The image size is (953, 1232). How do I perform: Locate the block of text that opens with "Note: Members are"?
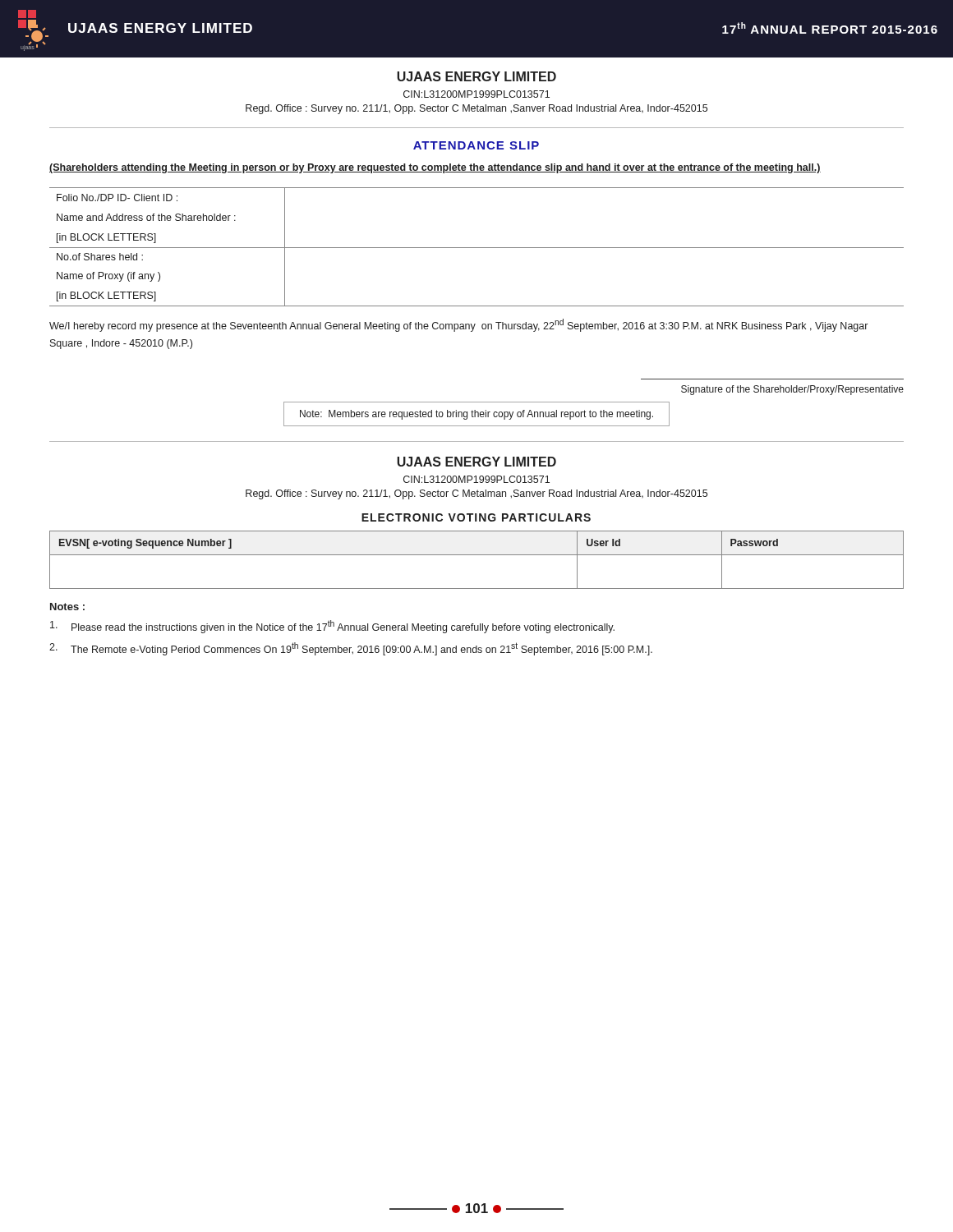point(476,414)
